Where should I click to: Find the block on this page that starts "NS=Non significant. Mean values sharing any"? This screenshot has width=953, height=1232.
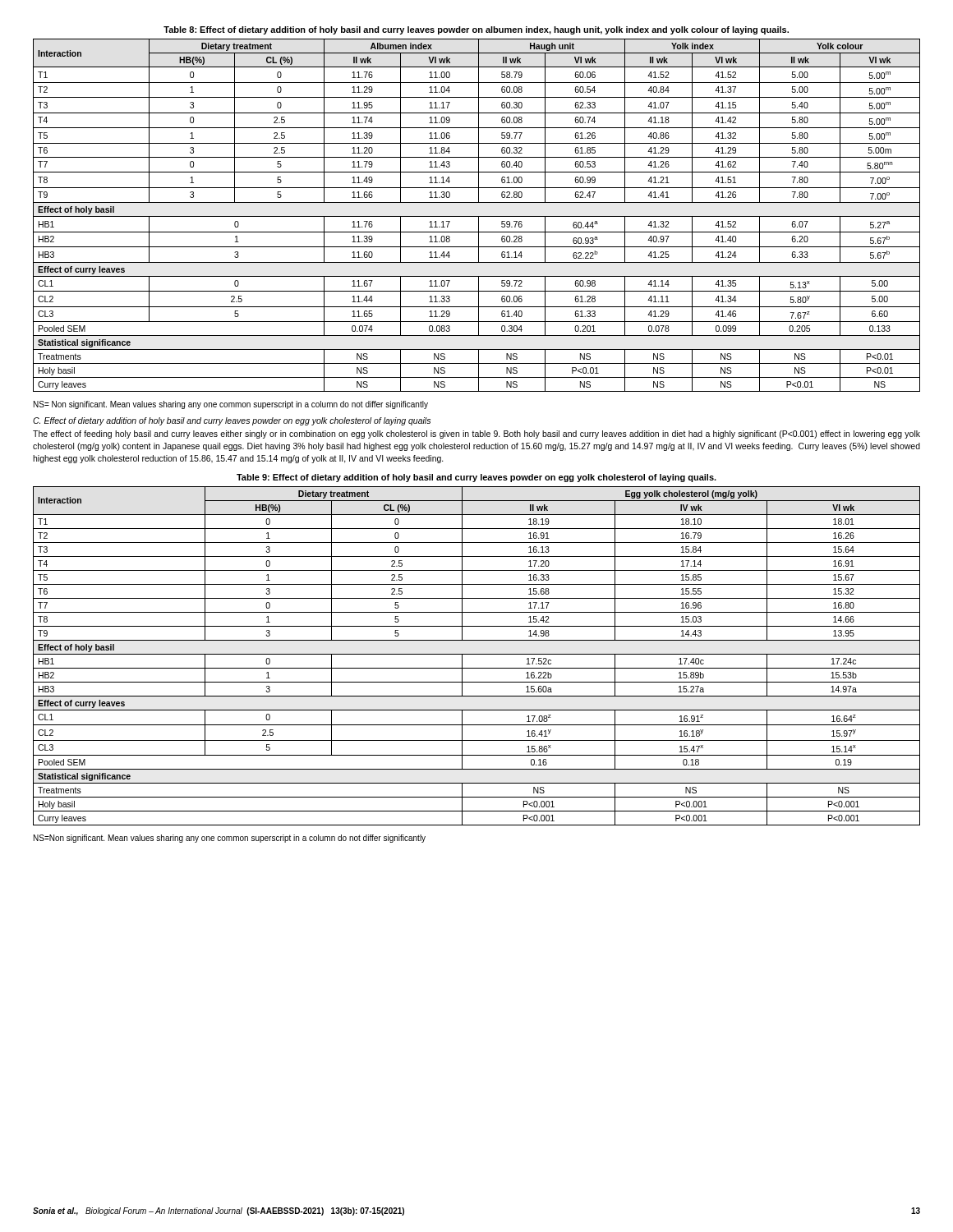(x=229, y=838)
